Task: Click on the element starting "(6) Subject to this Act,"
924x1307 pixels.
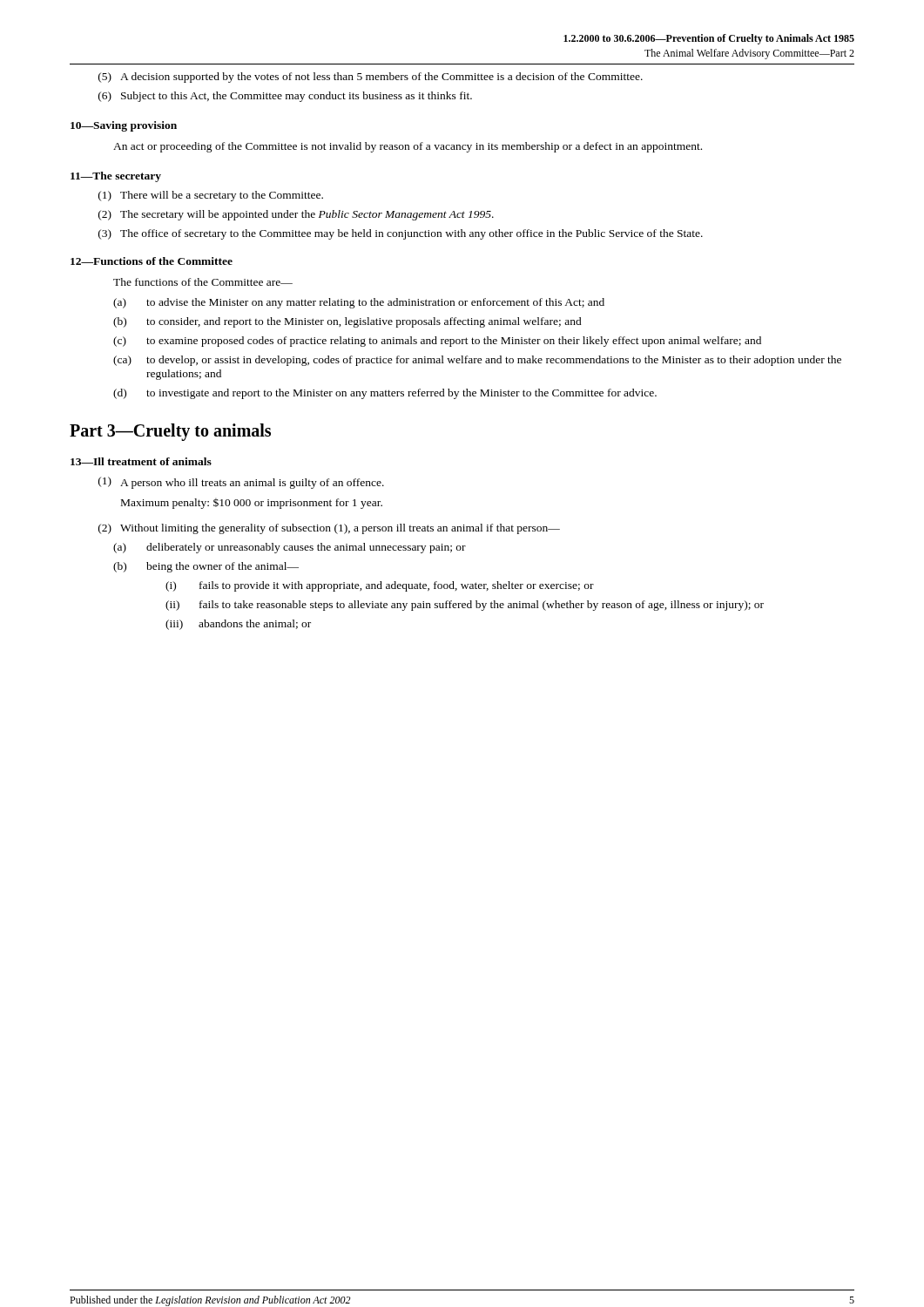Action: (x=462, y=96)
